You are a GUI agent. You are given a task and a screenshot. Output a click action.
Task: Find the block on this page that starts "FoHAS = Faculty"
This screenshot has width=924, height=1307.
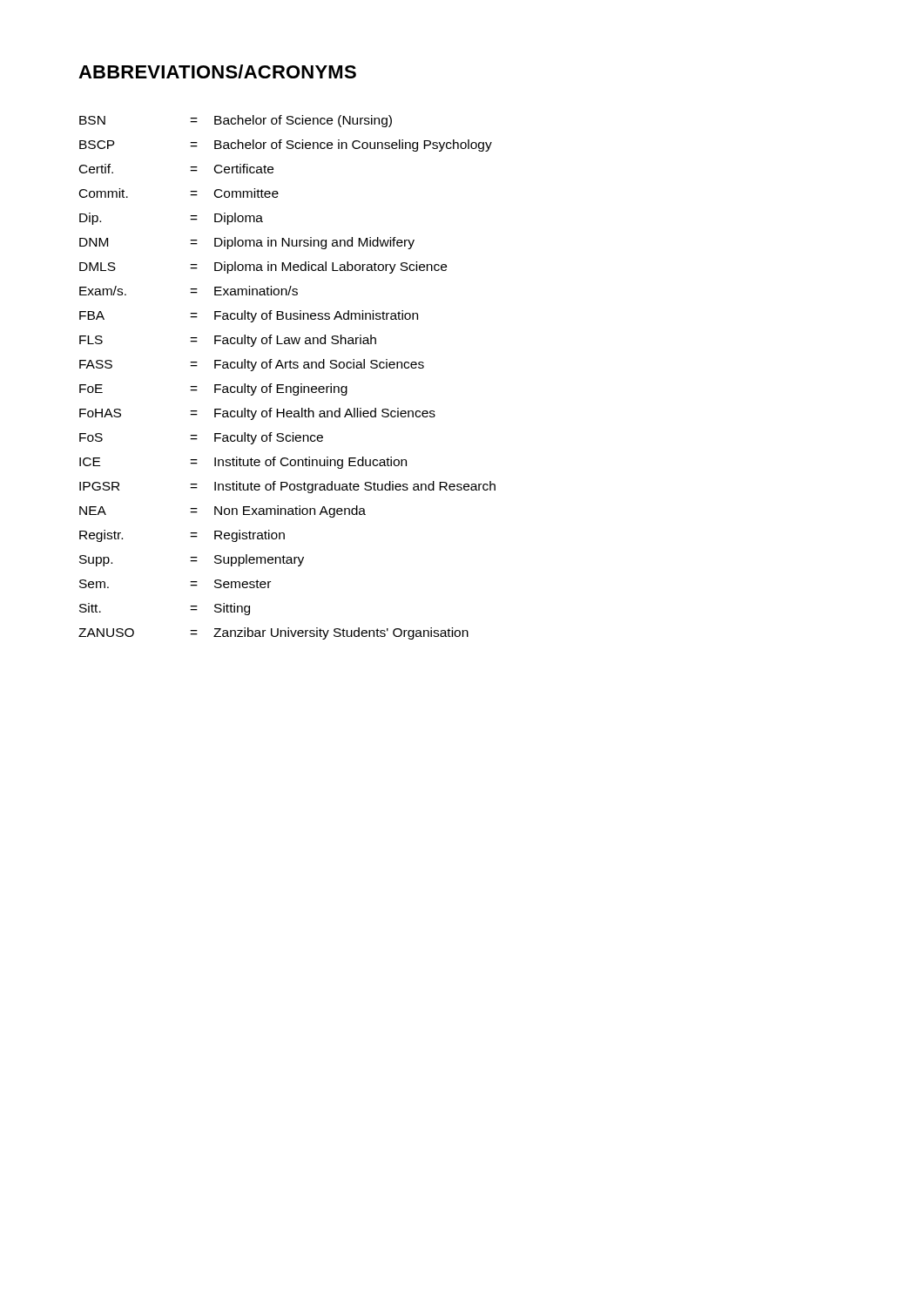coord(287,413)
